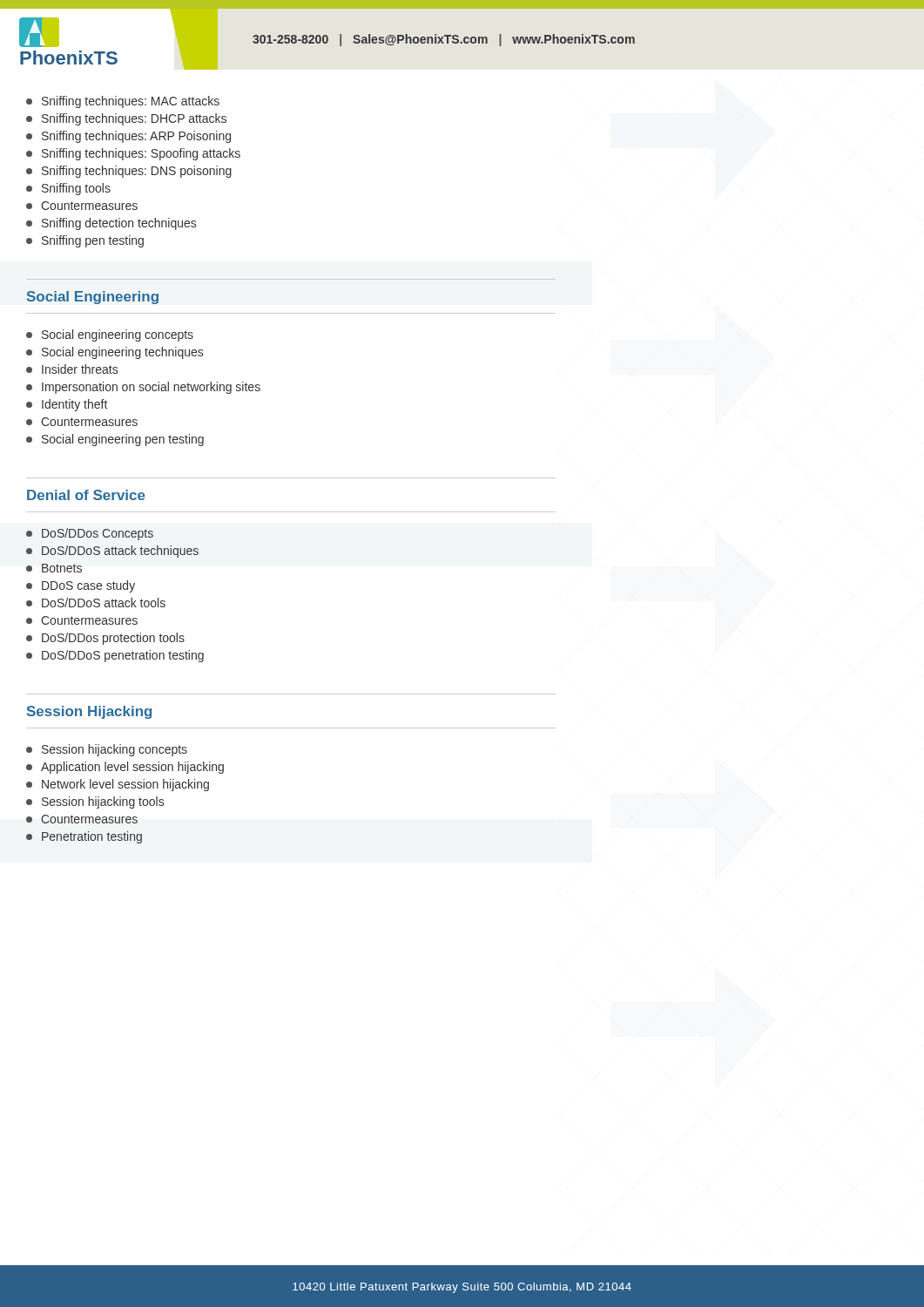Viewport: 924px width, 1307px height.
Task: Navigate to the block starting "DoS/DDoS penetration testing"
Action: tap(123, 655)
